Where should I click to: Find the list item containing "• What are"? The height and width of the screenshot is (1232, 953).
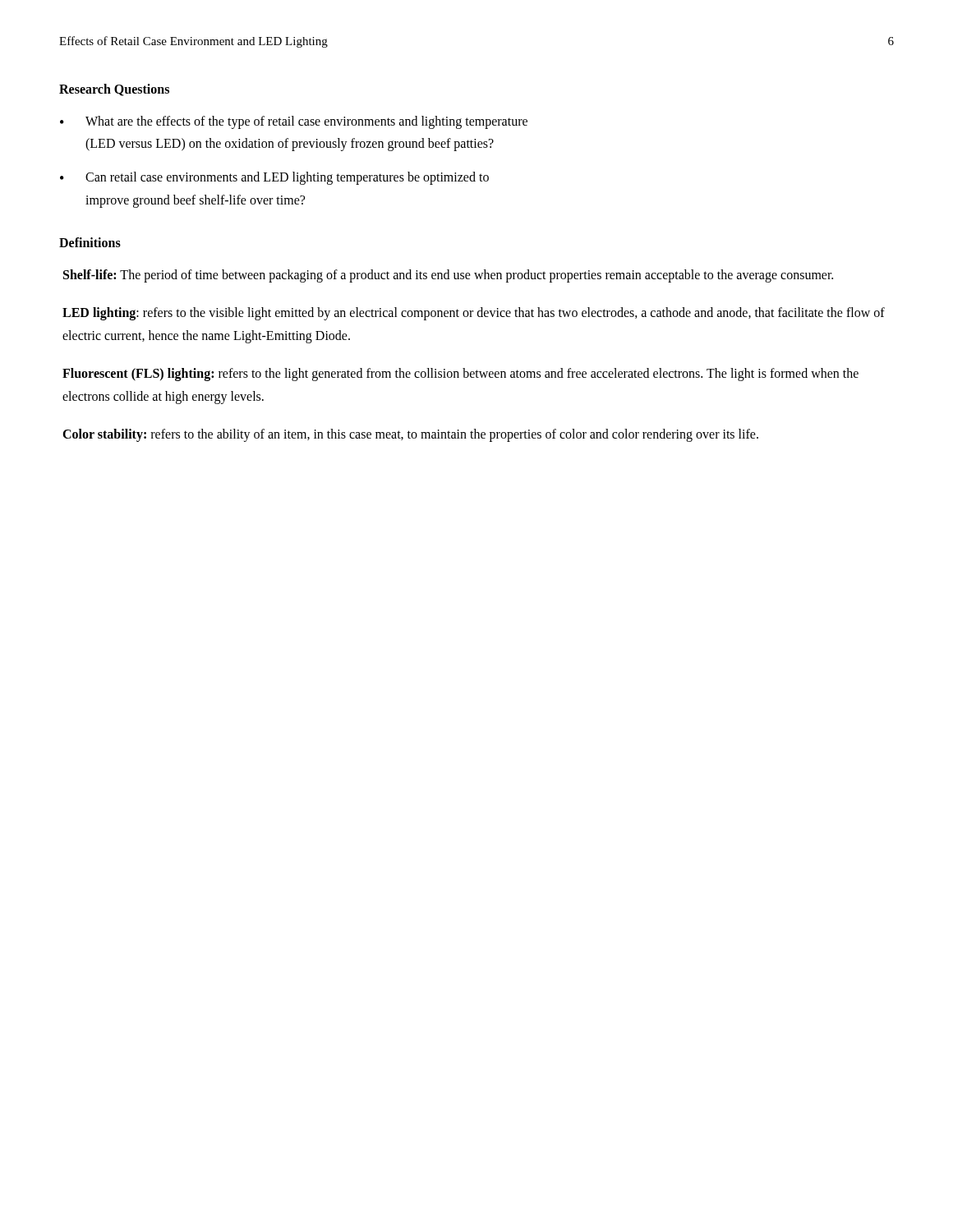pos(476,132)
